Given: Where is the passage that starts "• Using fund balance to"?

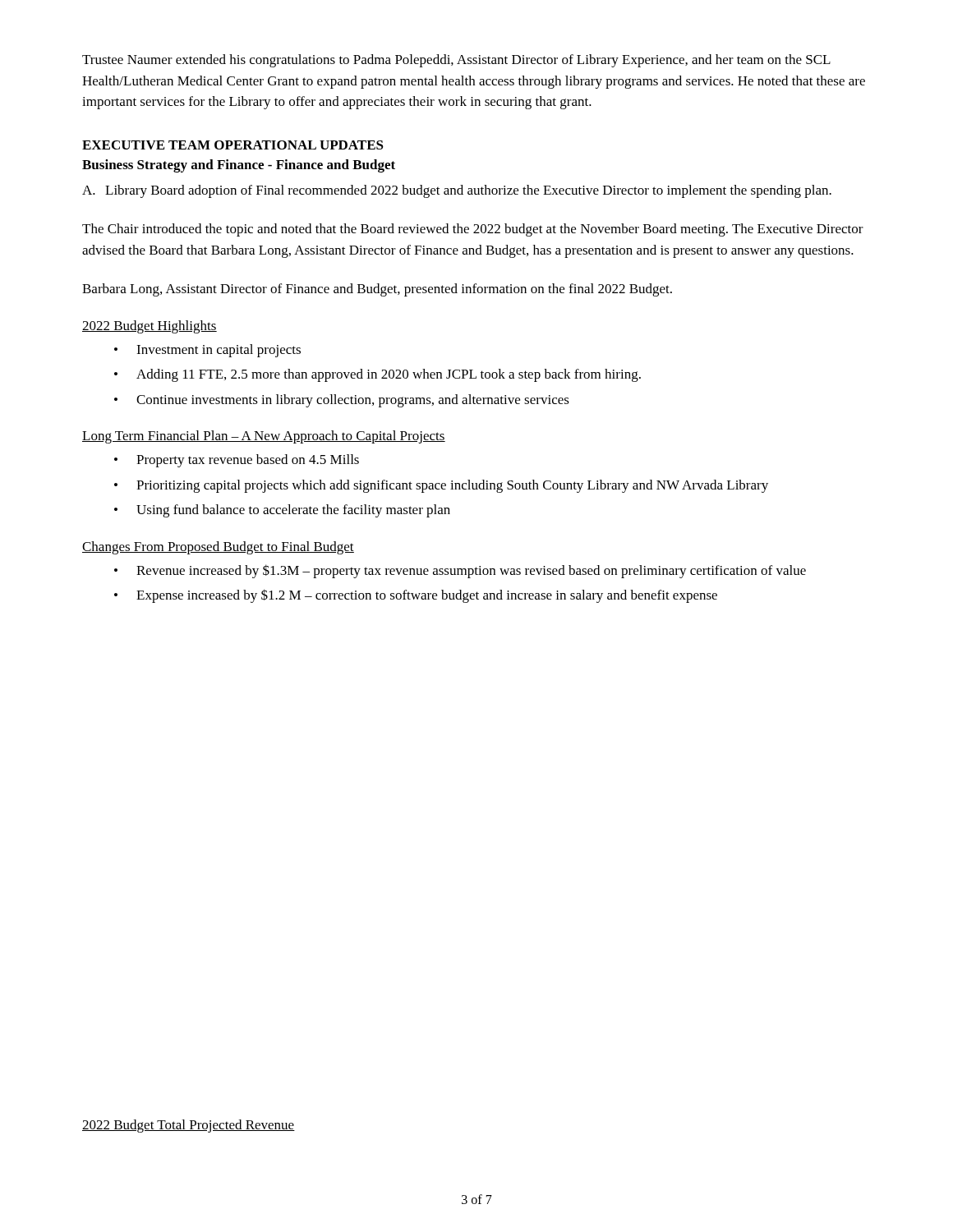Looking at the screenshot, I should coord(282,511).
